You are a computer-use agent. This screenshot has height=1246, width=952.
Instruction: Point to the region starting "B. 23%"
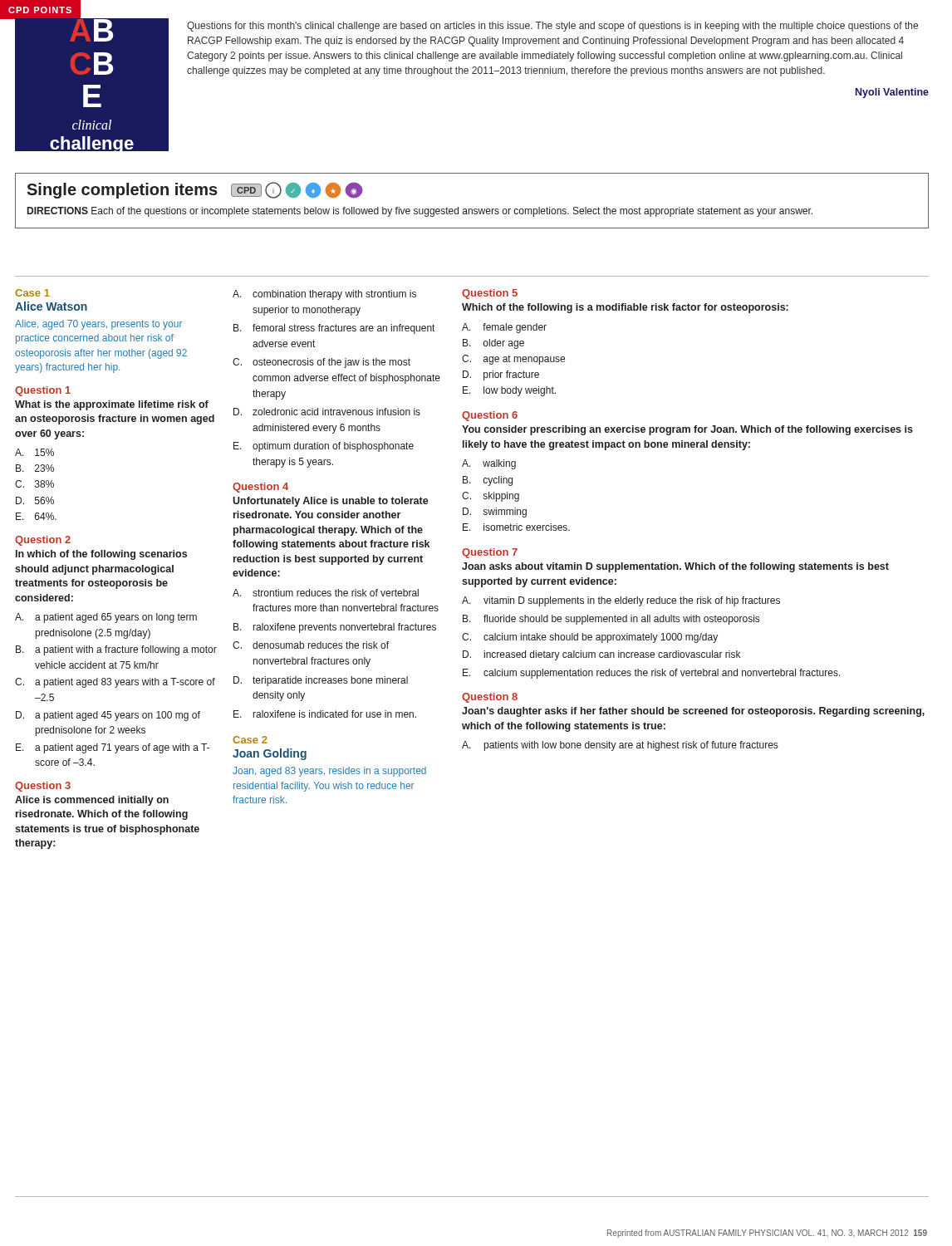(x=35, y=469)
